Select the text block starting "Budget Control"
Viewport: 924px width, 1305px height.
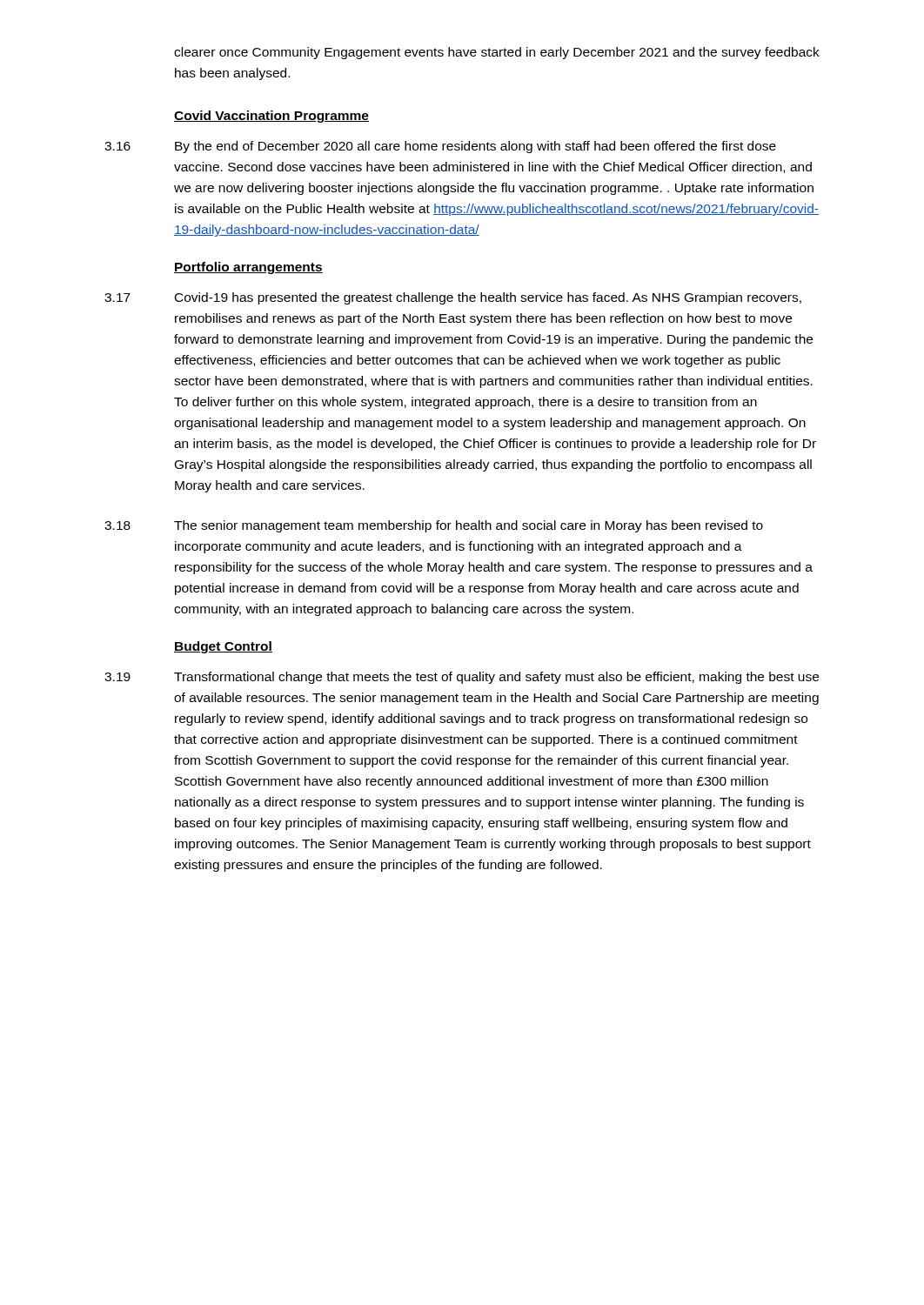tap(223, 646)
